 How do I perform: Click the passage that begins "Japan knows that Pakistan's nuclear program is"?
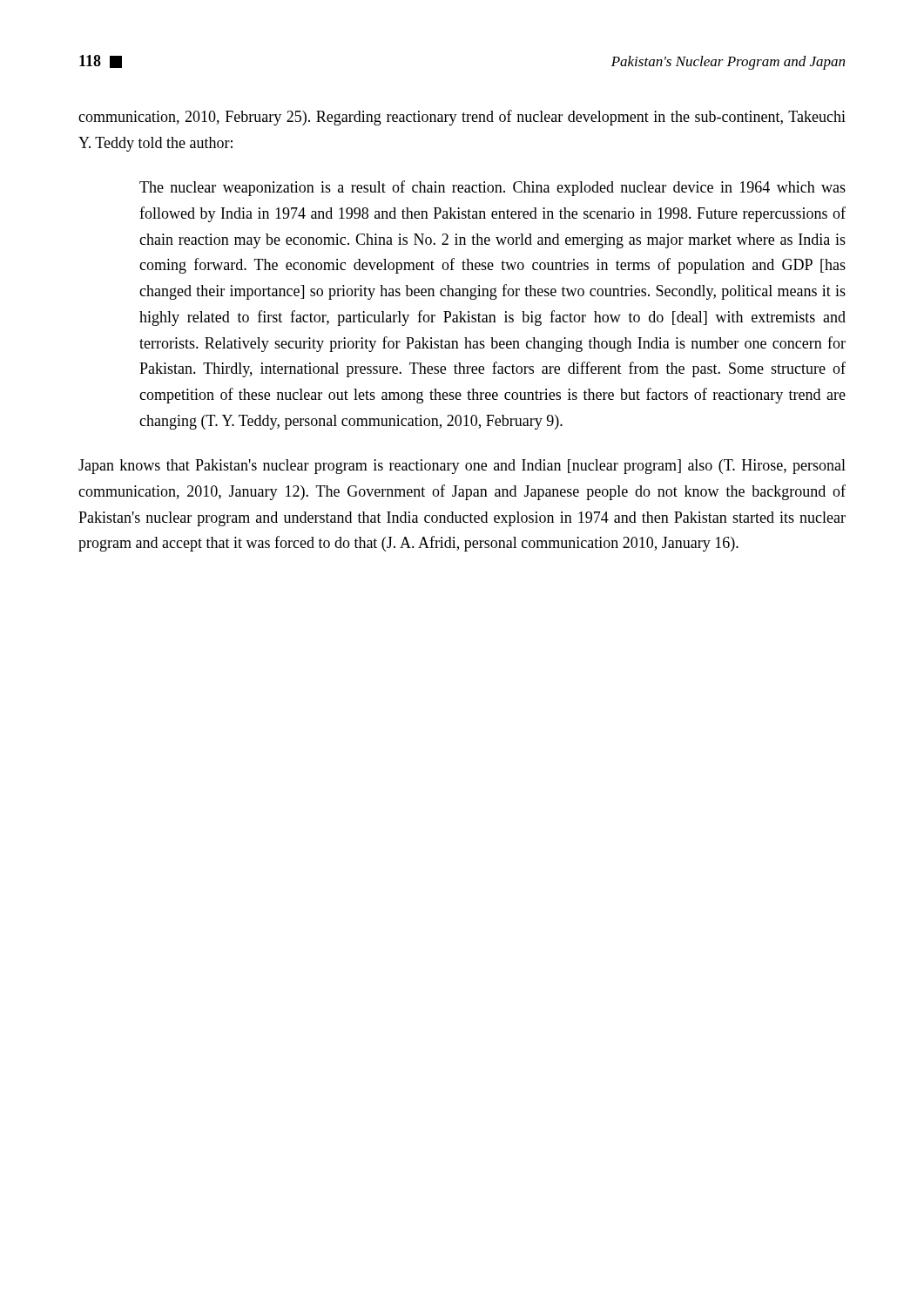pos(462,504)
